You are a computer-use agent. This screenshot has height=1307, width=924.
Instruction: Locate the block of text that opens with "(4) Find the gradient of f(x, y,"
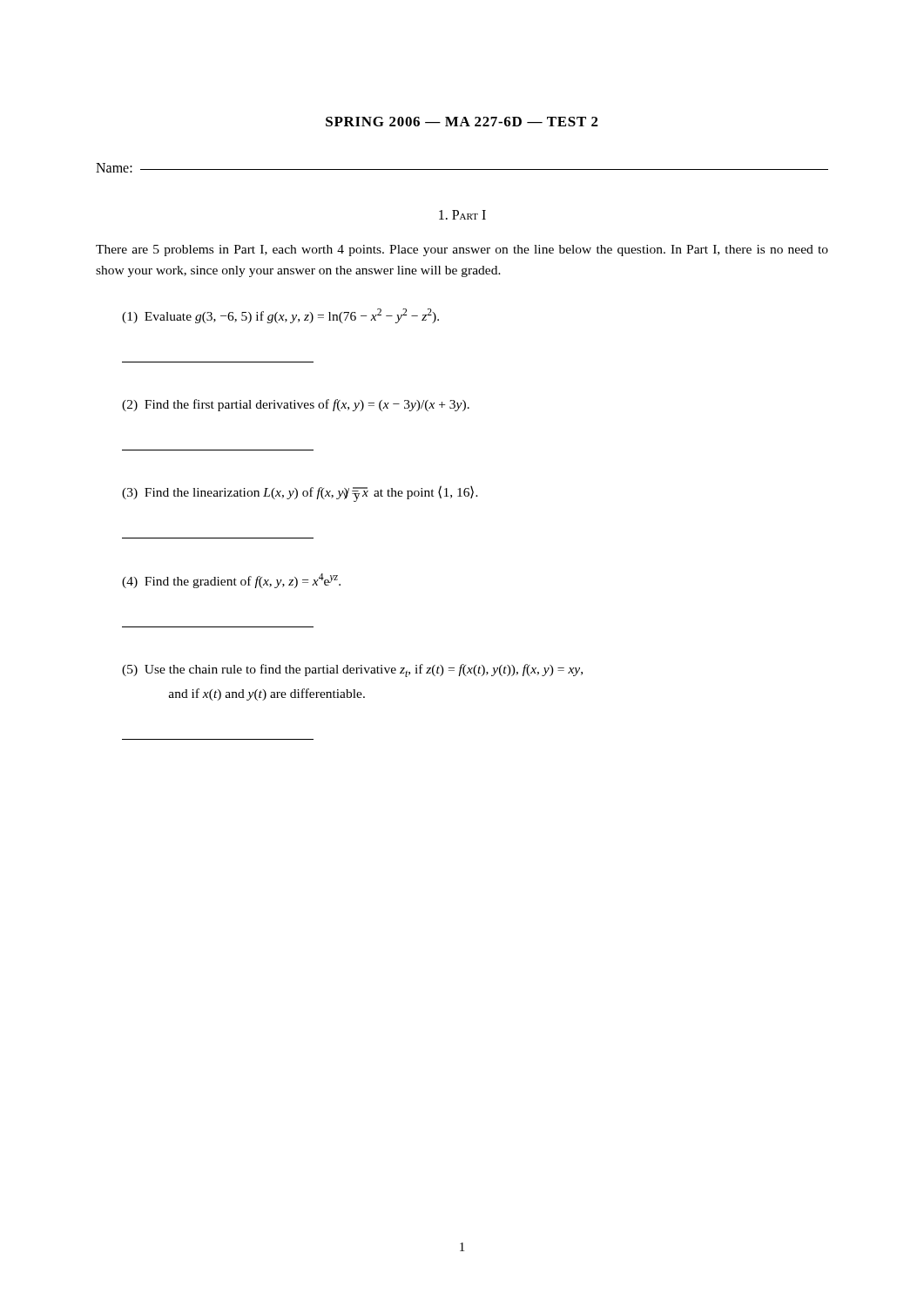231,581
